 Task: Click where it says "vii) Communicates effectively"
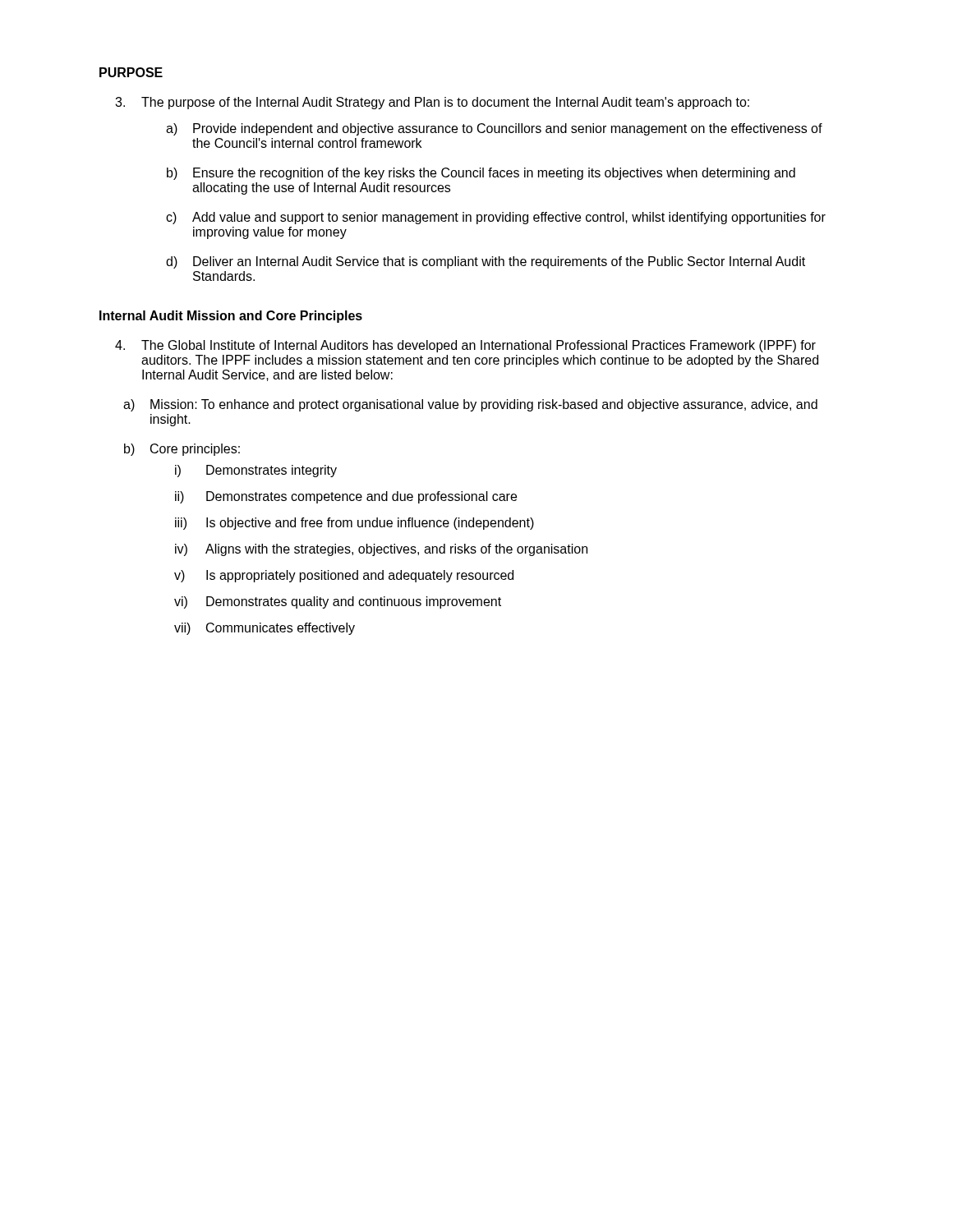point(265,629)
